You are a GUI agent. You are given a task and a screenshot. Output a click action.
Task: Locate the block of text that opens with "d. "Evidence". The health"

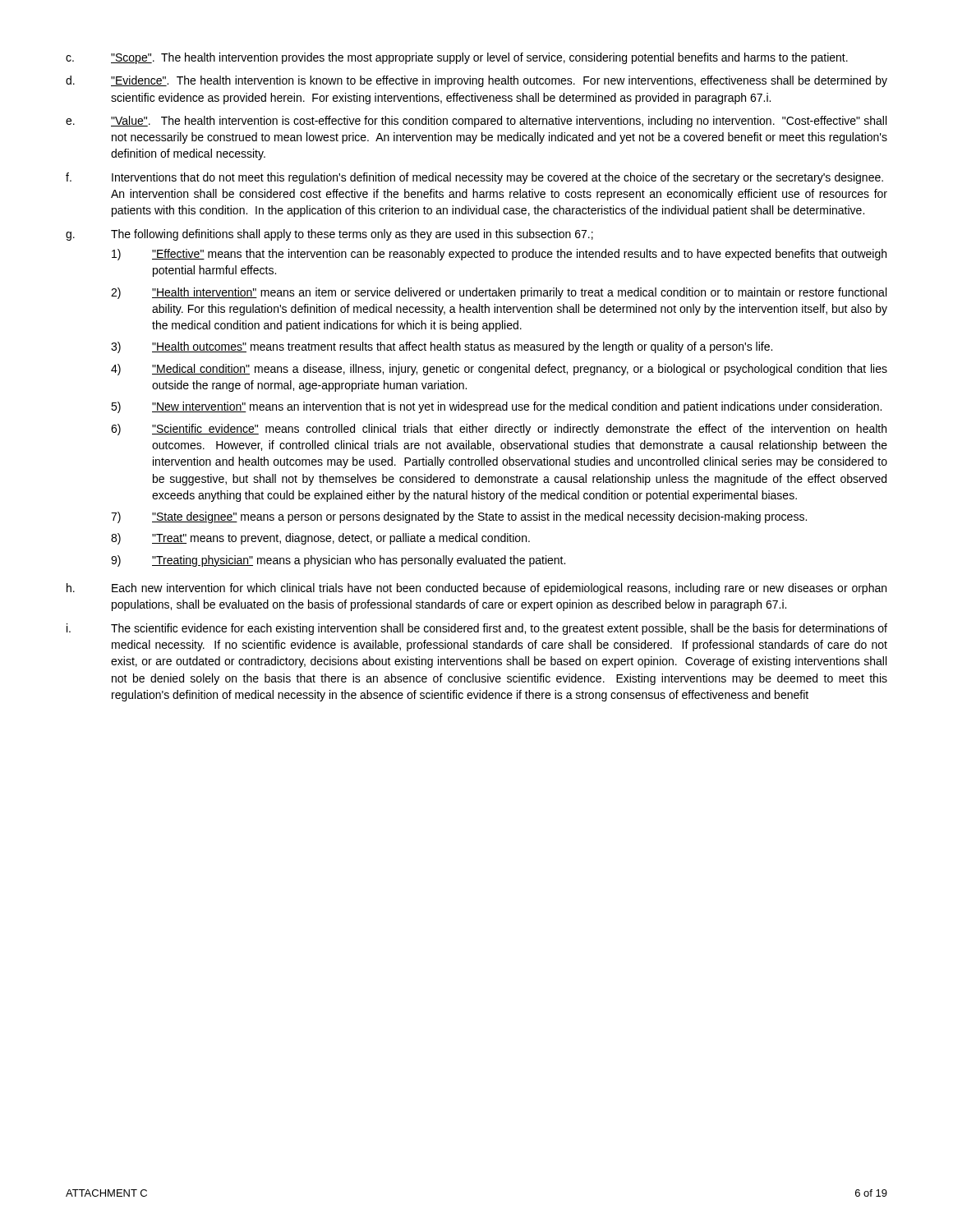pyautogui.click(x=476, y=89)
